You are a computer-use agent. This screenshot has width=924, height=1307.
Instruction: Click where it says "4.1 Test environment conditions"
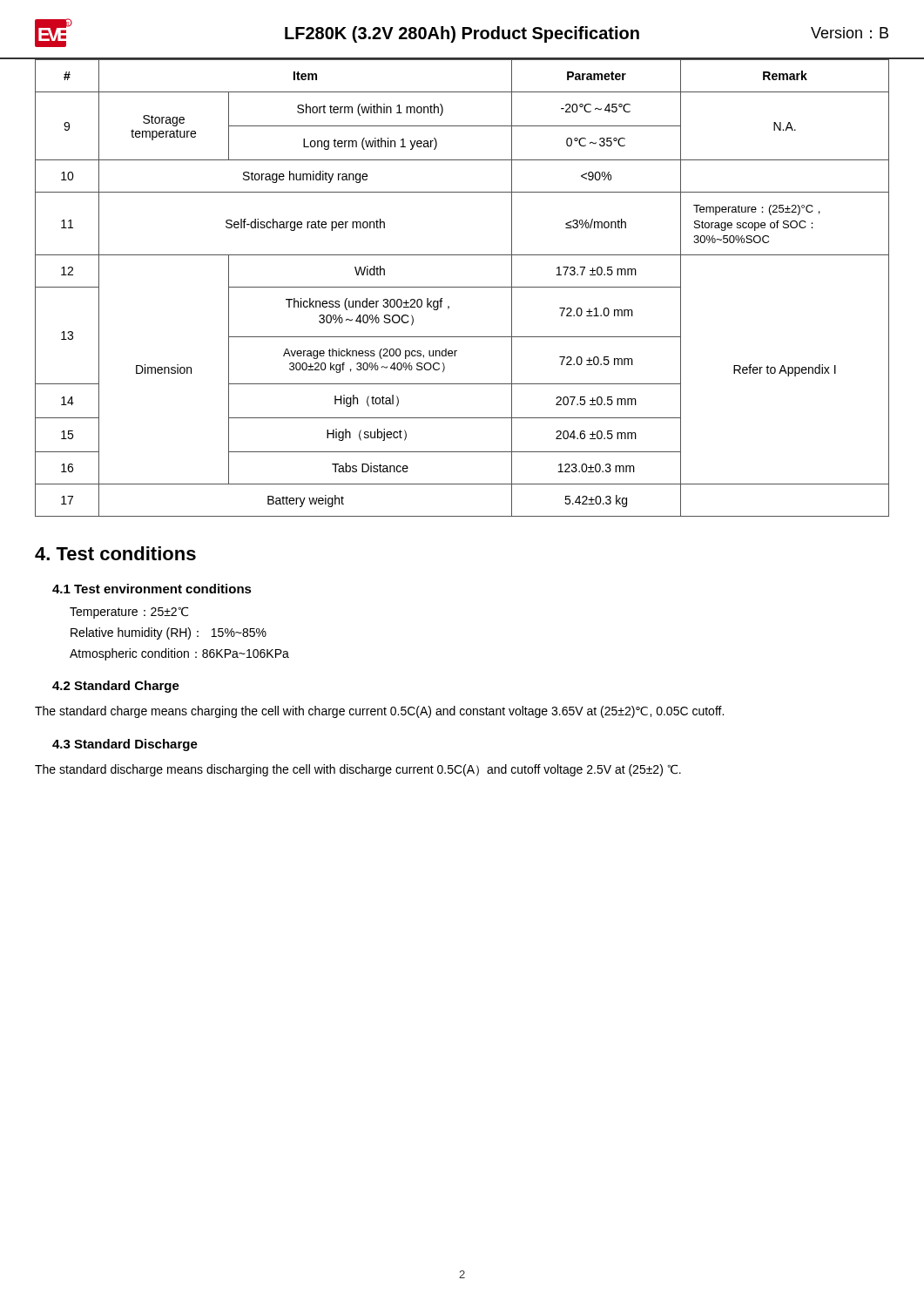coord(152,589)
